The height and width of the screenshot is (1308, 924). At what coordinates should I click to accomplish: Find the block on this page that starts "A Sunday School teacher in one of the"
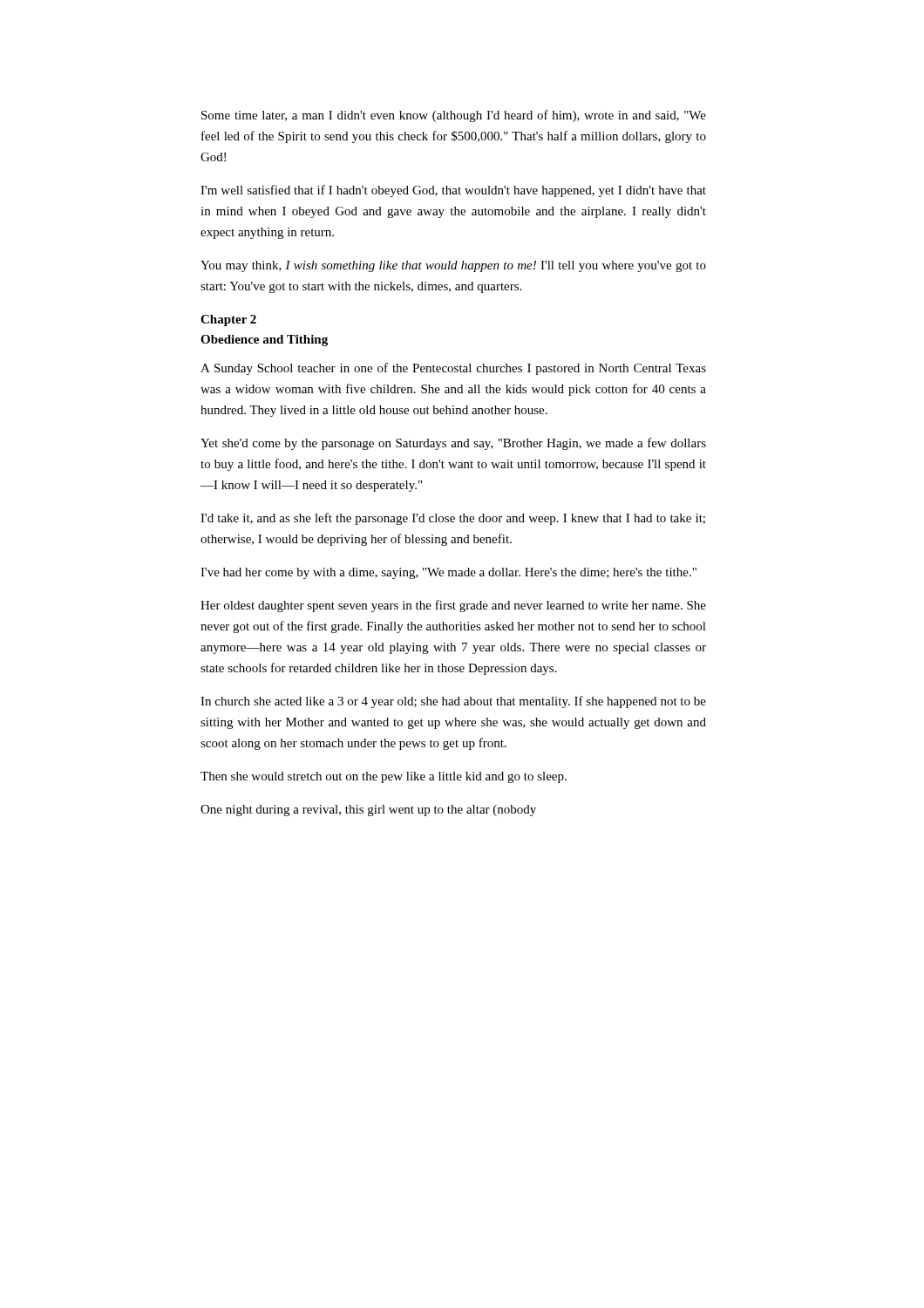[453, 389]
